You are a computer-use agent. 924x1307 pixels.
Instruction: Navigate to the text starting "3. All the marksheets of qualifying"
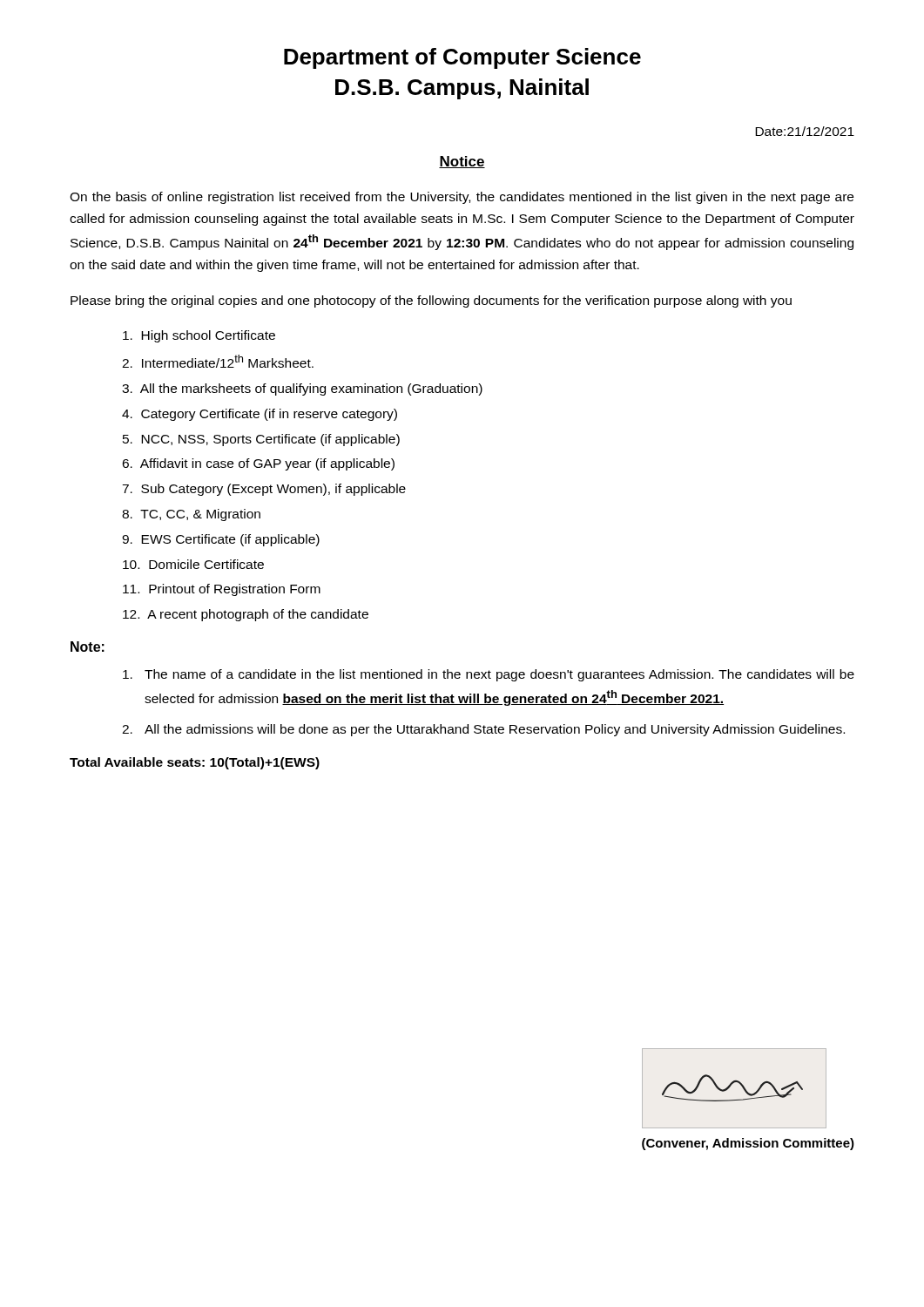tap(302, 388)
